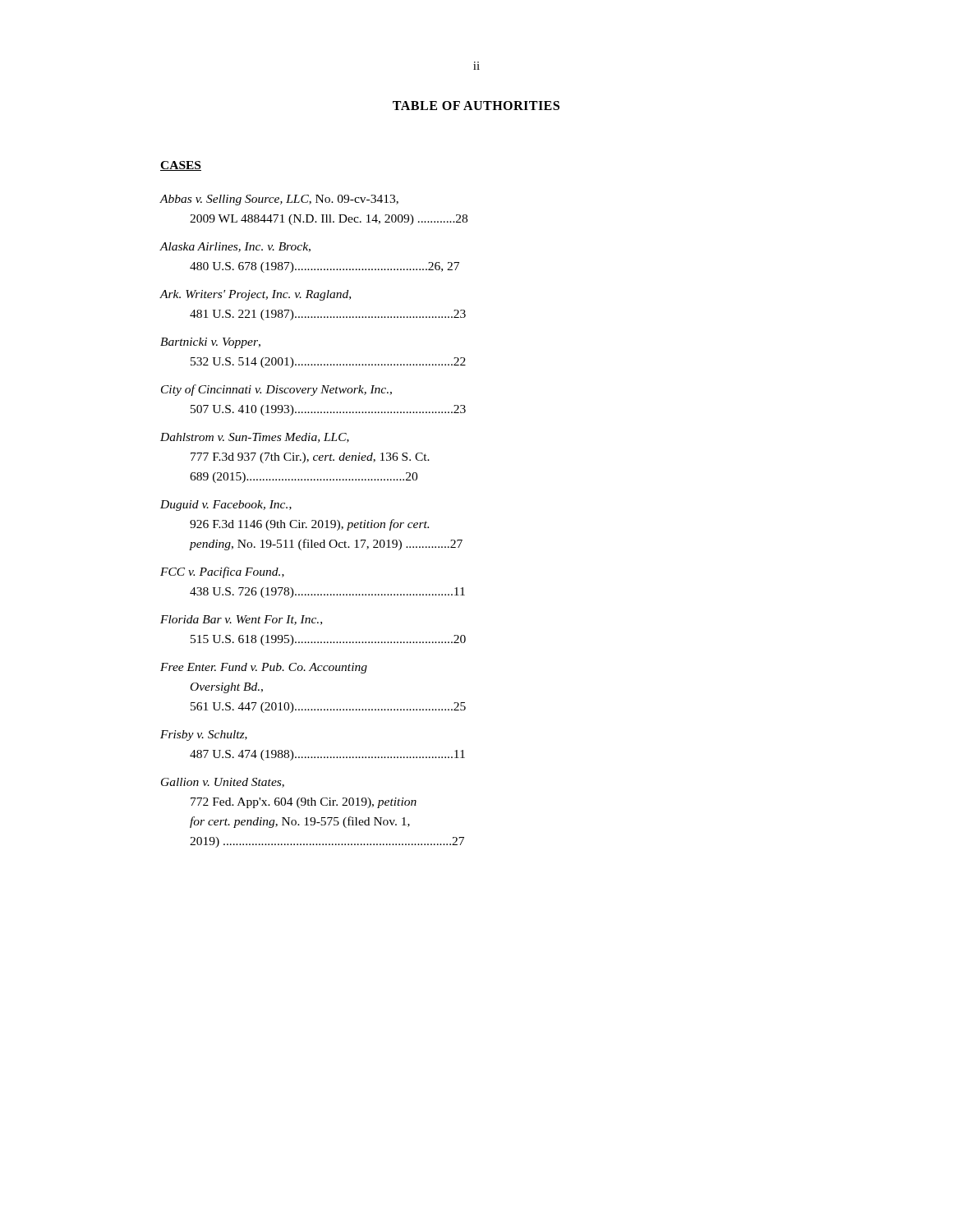The width and height of the screenshot is (953, 1232).
Task: Locate the list item with the text "Alaska Airlines, Inc. v. Brock, 480 U.S. 678"
Action: coord(235,247)
